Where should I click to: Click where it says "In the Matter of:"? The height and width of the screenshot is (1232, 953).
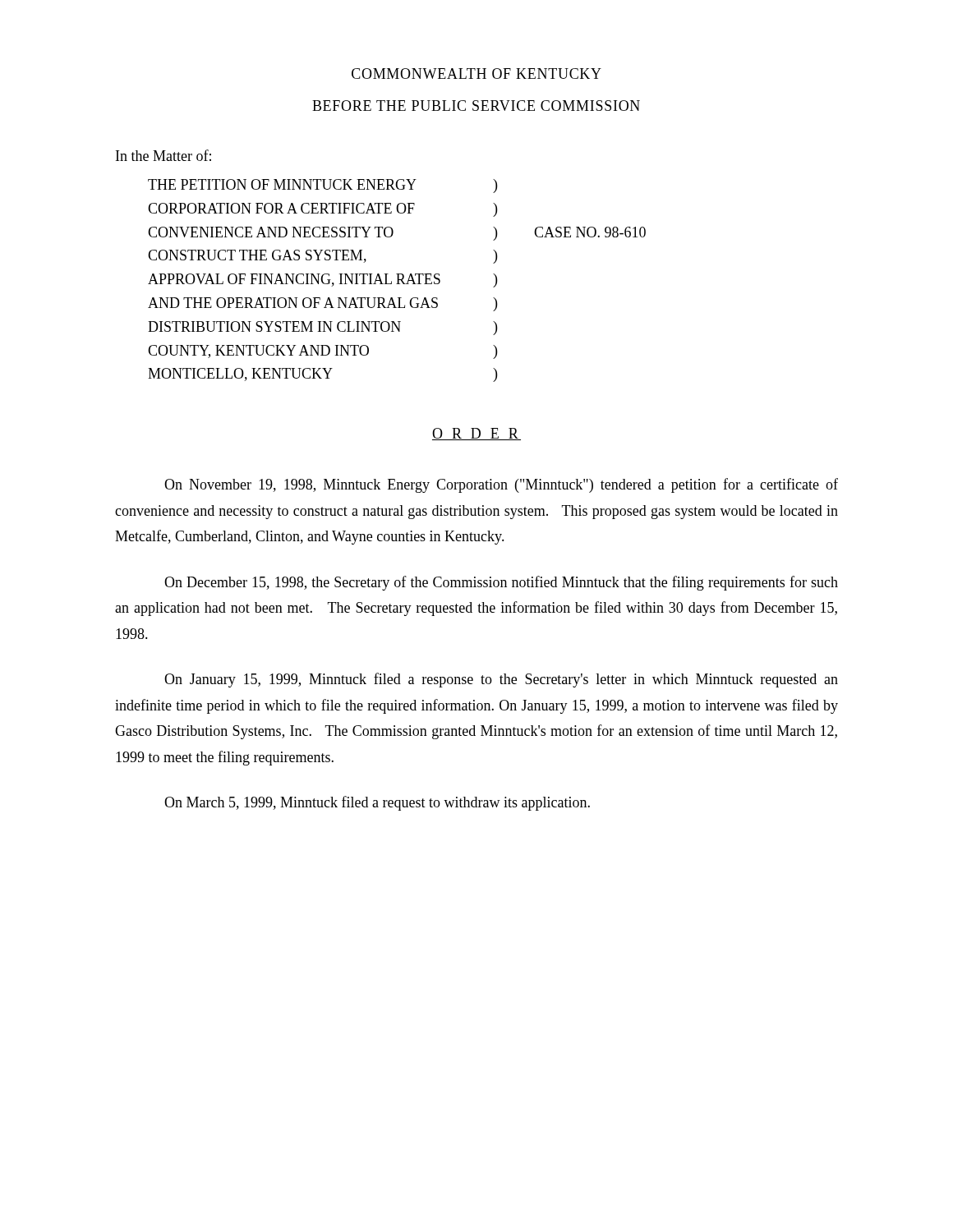[164, 156]
